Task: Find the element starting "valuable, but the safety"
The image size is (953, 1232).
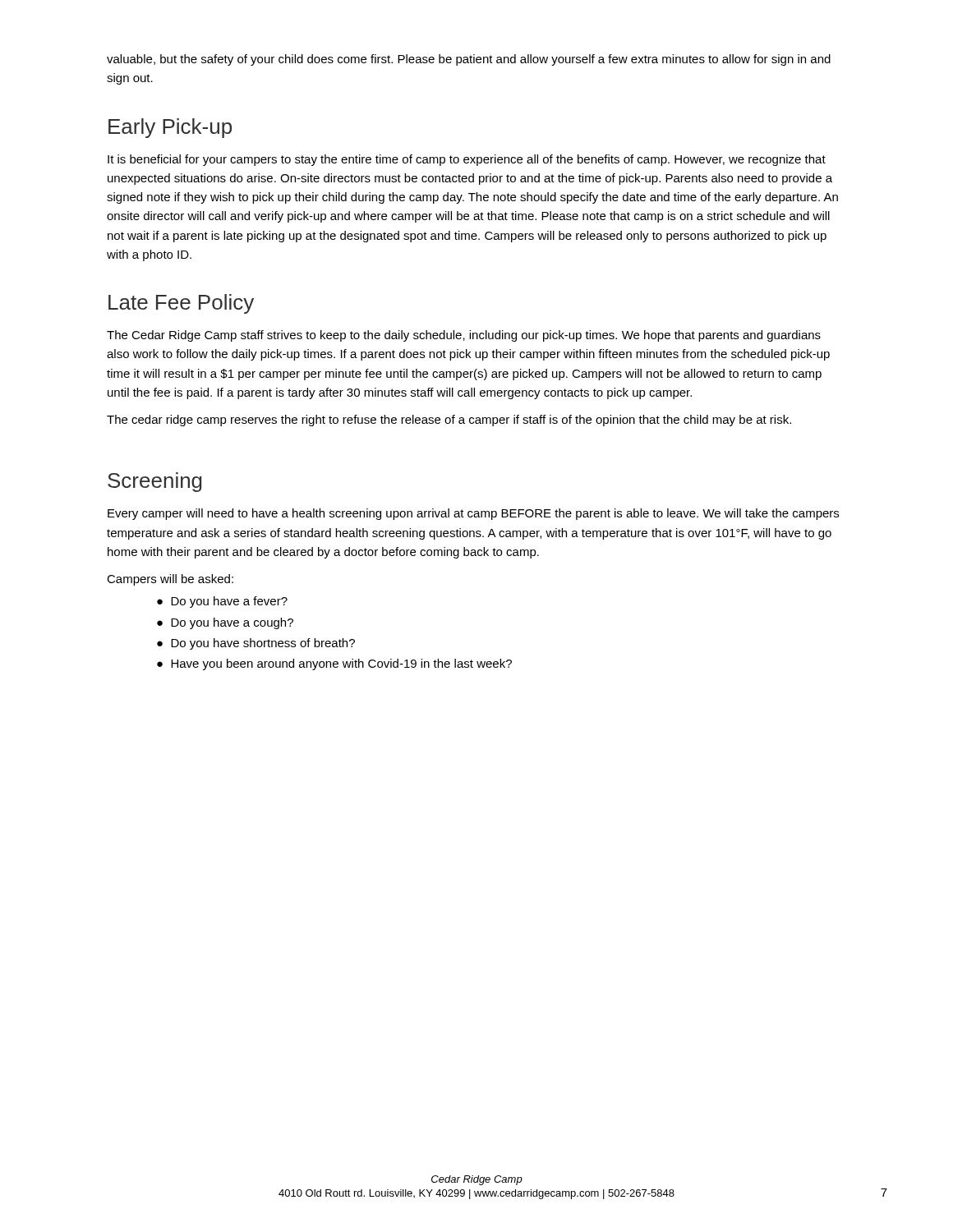Action: tap(469, 68)
